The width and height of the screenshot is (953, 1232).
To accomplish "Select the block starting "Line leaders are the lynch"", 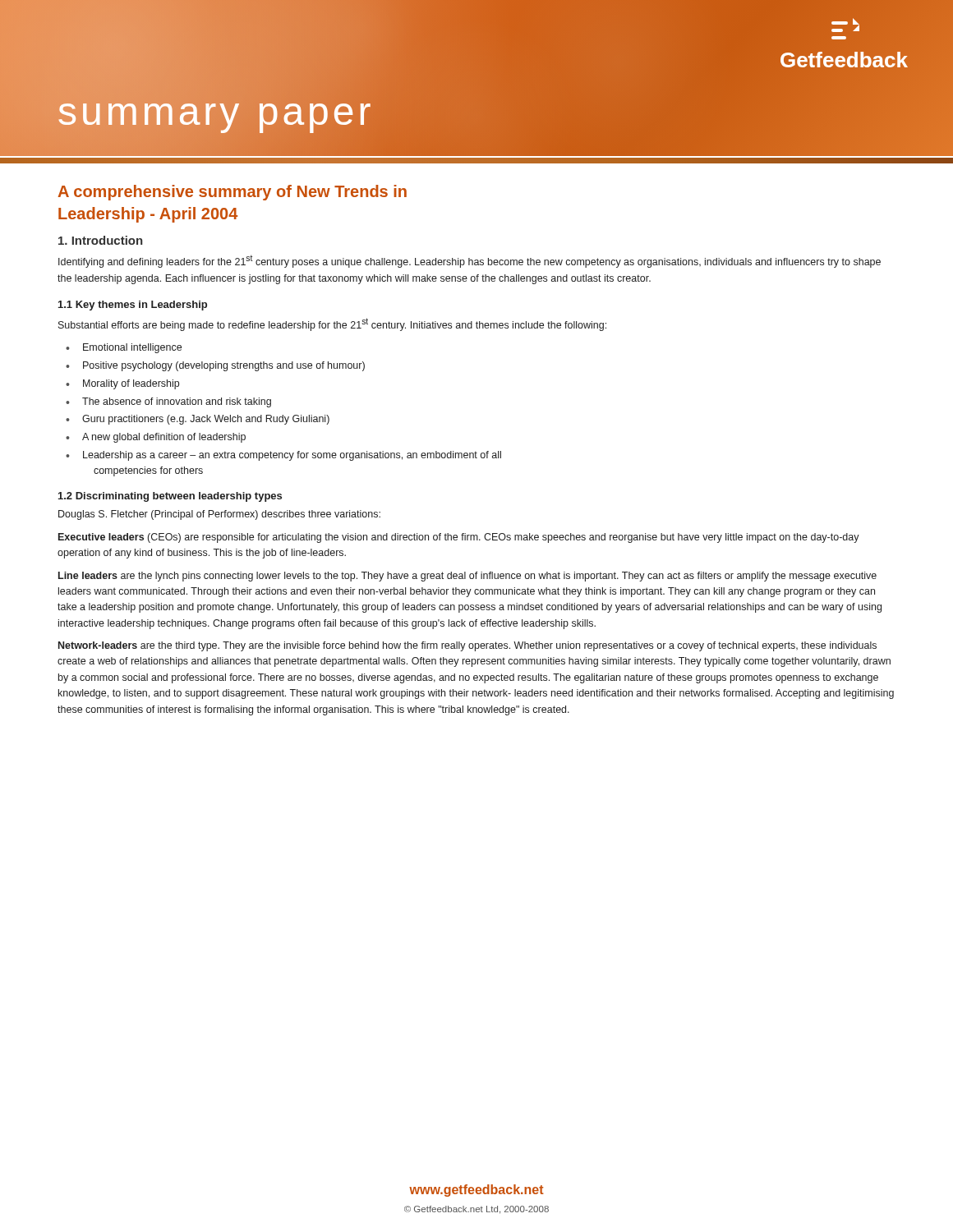I will click(470, 599).
